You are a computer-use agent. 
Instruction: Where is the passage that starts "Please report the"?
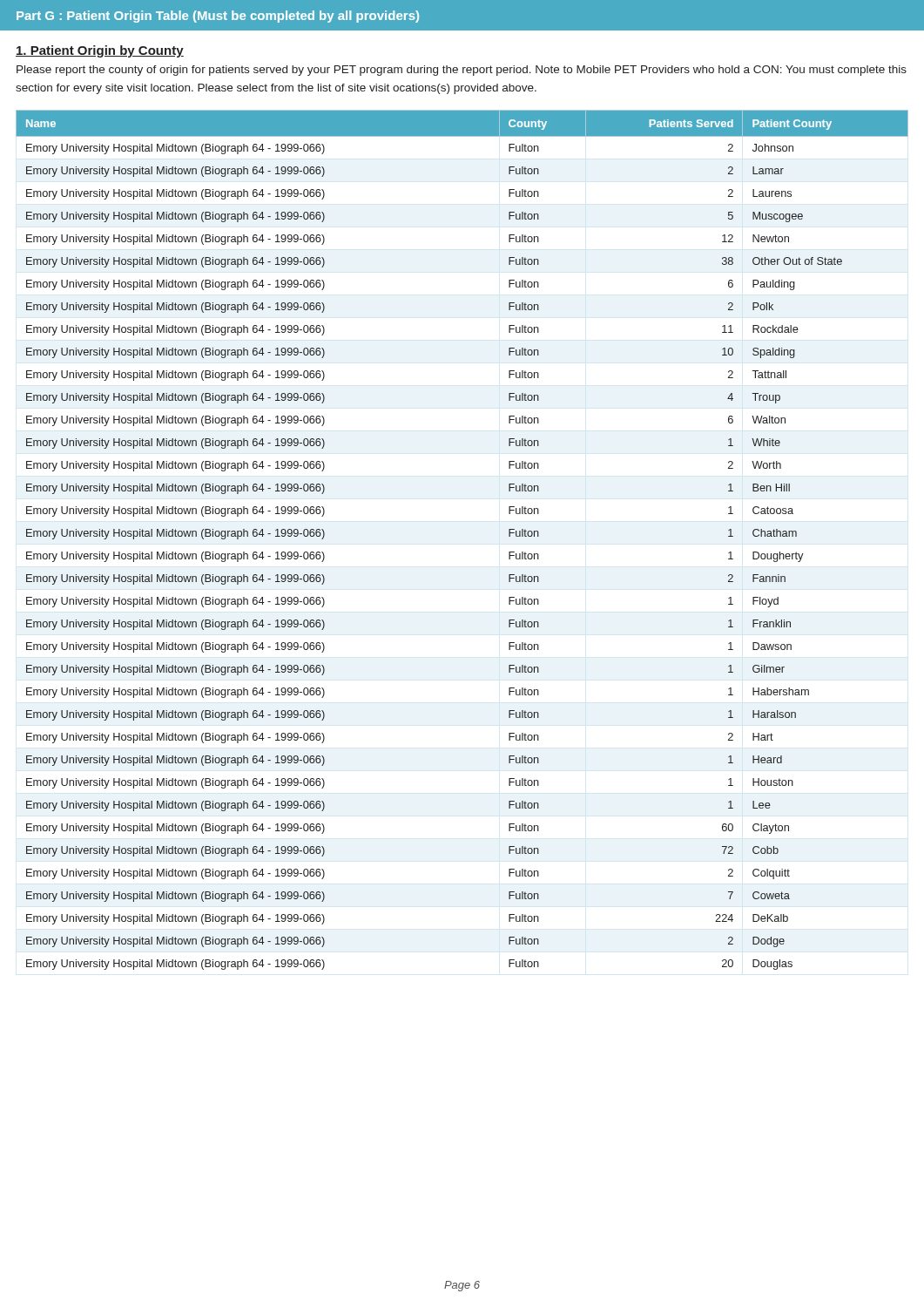[x=461, y=78]
